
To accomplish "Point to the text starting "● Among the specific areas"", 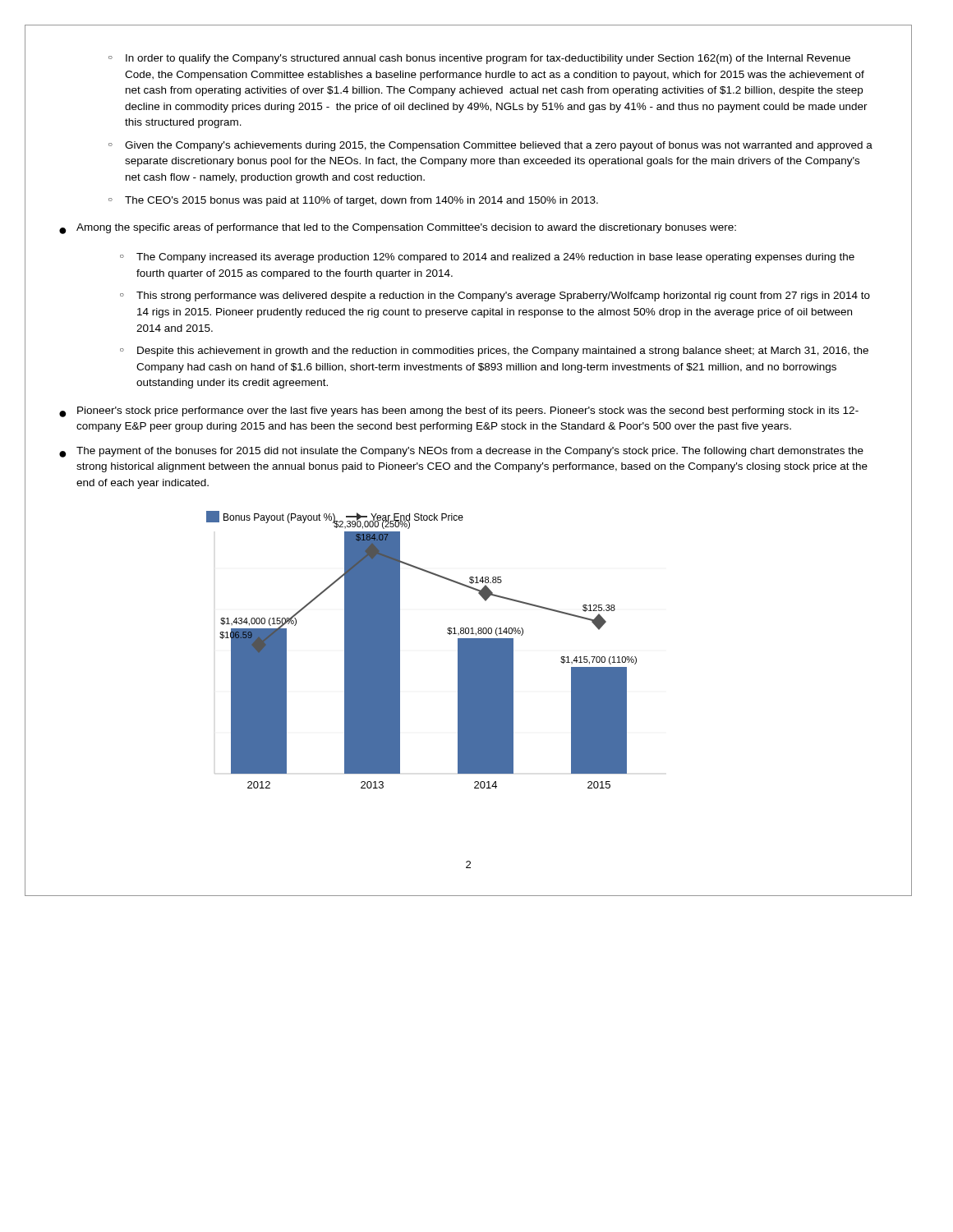I will 468,230.
